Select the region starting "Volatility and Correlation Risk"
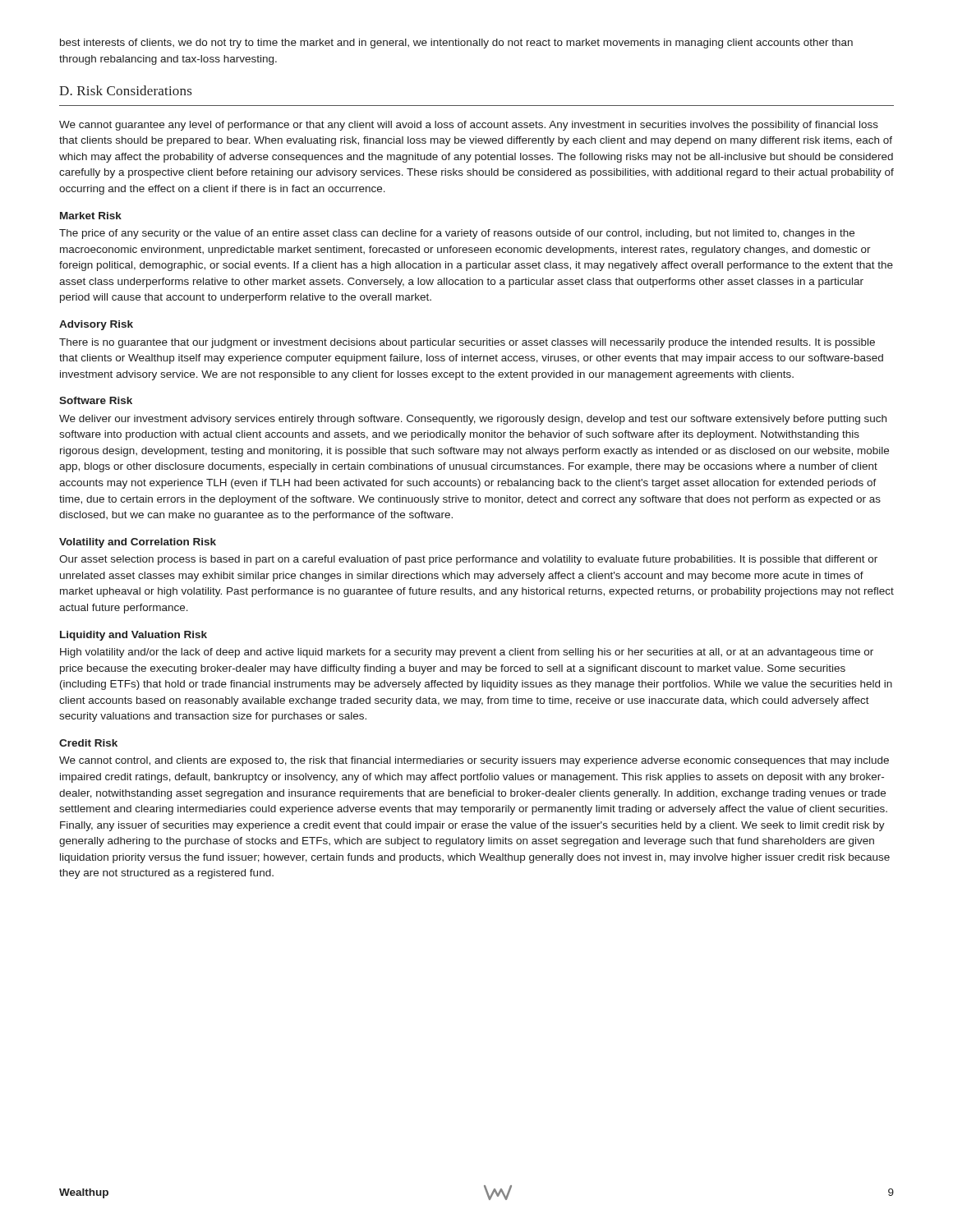The height and width of the screenshot is (1232, 953). coord(138,541)
